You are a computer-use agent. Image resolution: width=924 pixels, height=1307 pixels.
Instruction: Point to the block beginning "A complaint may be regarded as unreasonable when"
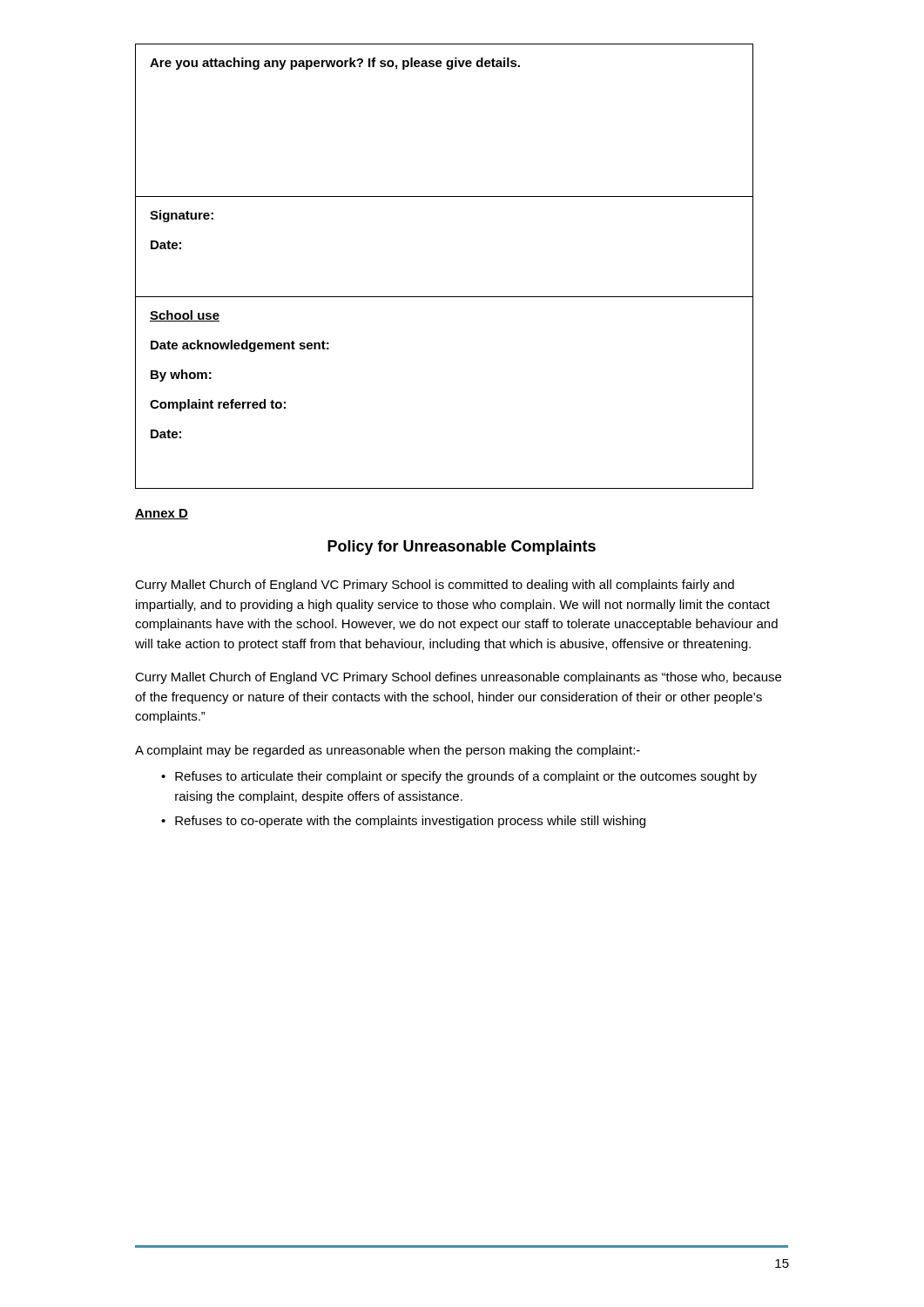388,749
